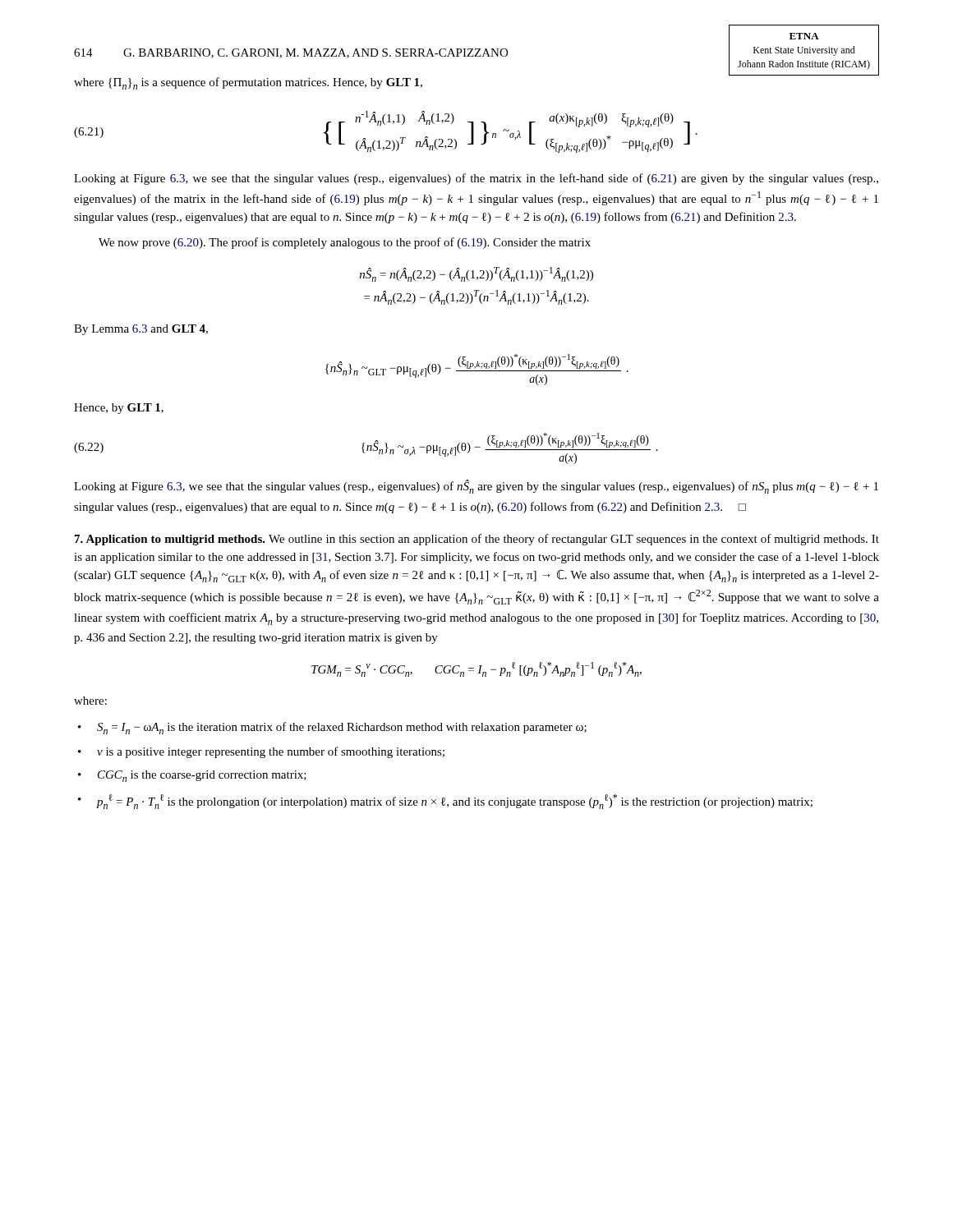Select the element starting "{nŜn}n ~GLT −ρμ[q,ℓ](θ)"
Screen dimensions: 1232x953
(476, 369)
